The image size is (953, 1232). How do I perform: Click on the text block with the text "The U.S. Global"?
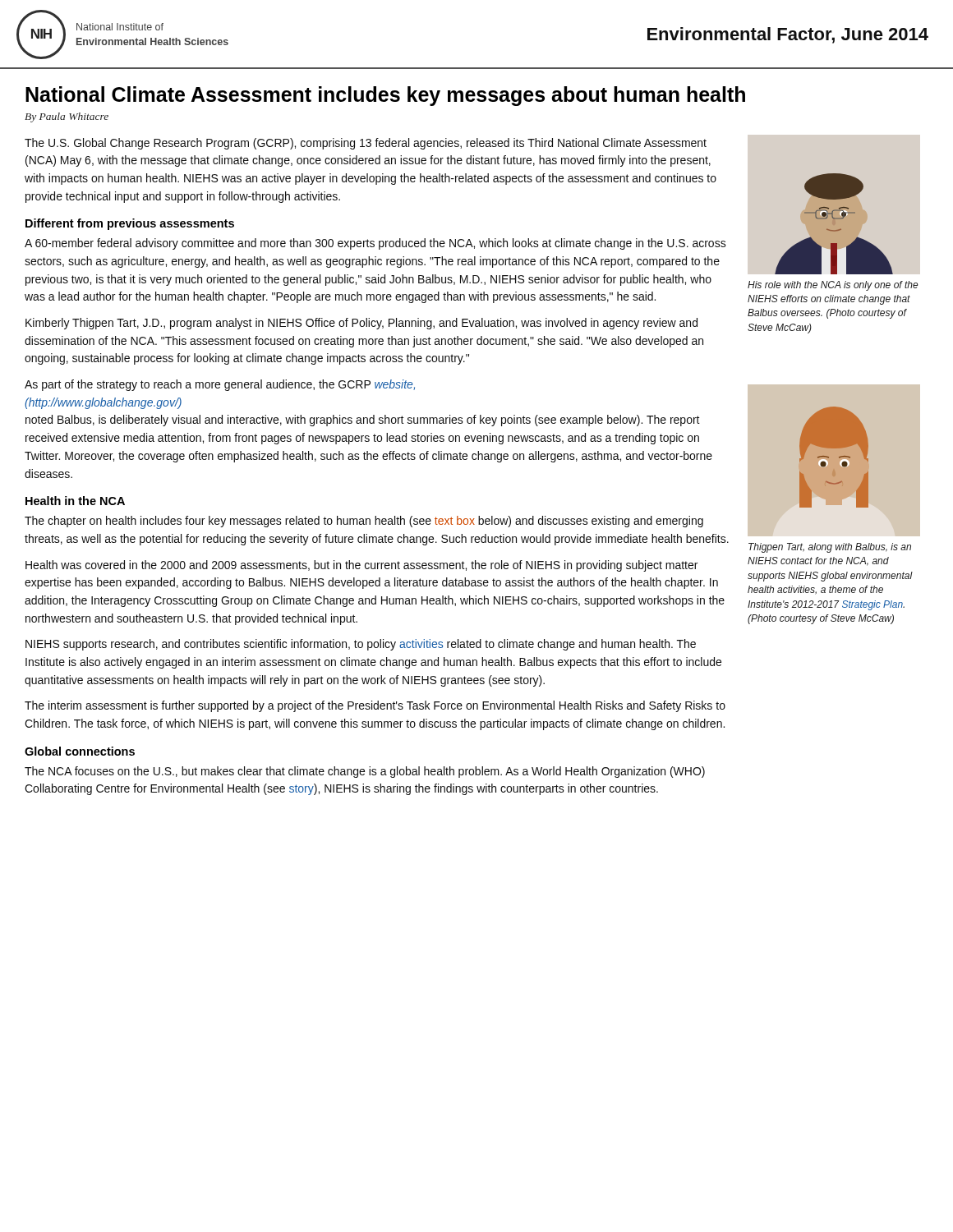tap(371, 169)
